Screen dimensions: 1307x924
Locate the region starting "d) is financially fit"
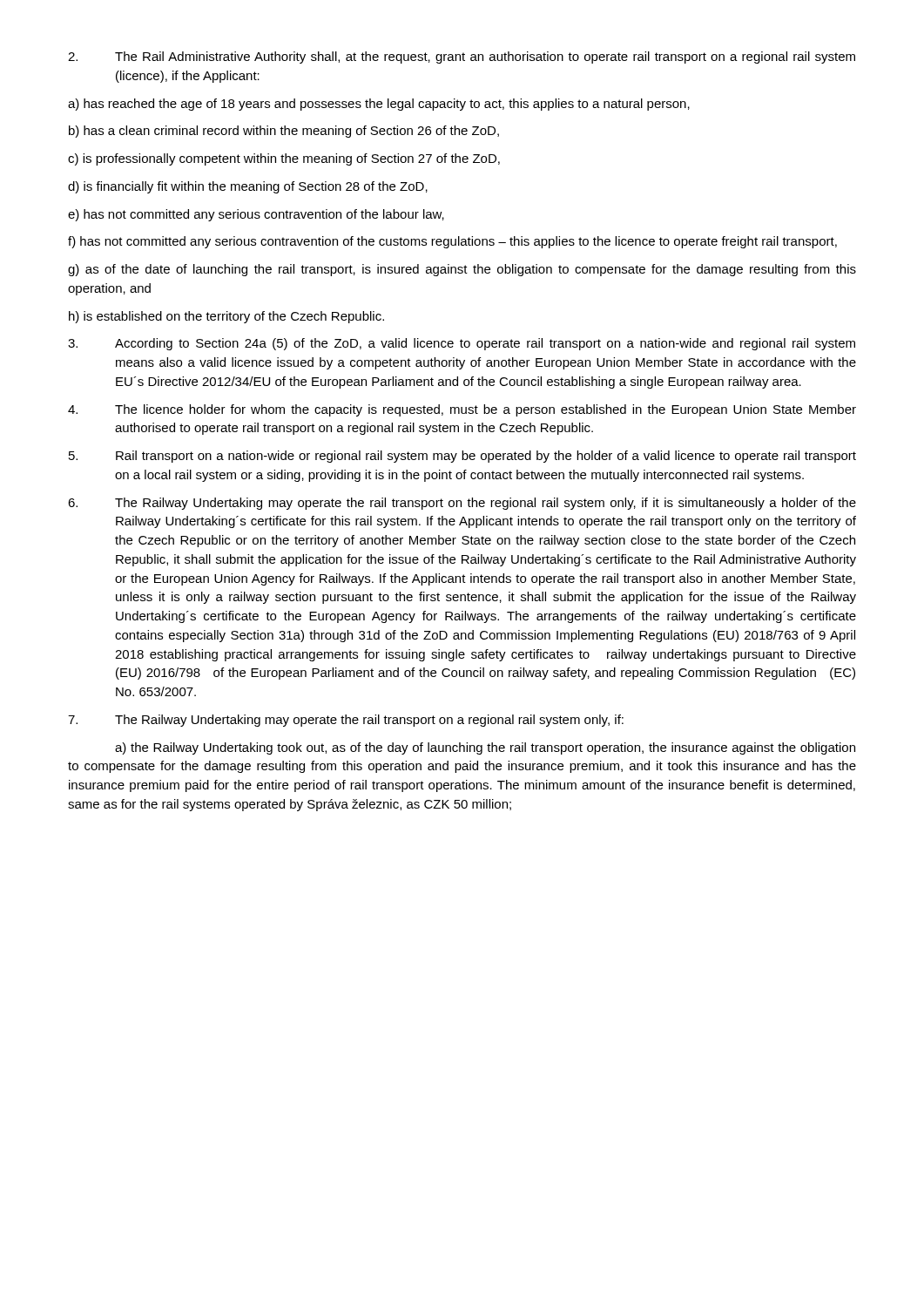248,186
